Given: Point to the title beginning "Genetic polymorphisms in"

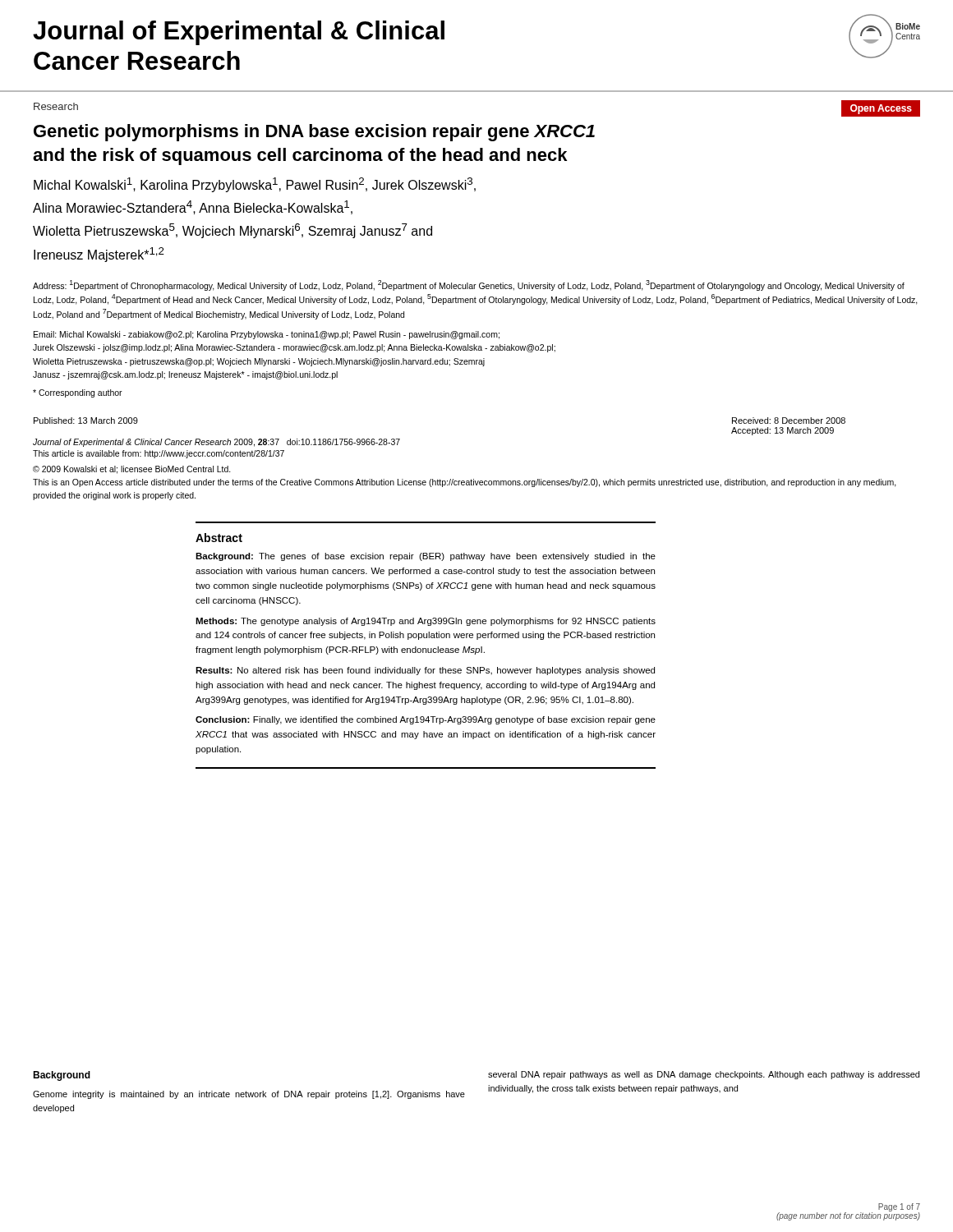Looking at the screenshot, I should click(314, 143).
